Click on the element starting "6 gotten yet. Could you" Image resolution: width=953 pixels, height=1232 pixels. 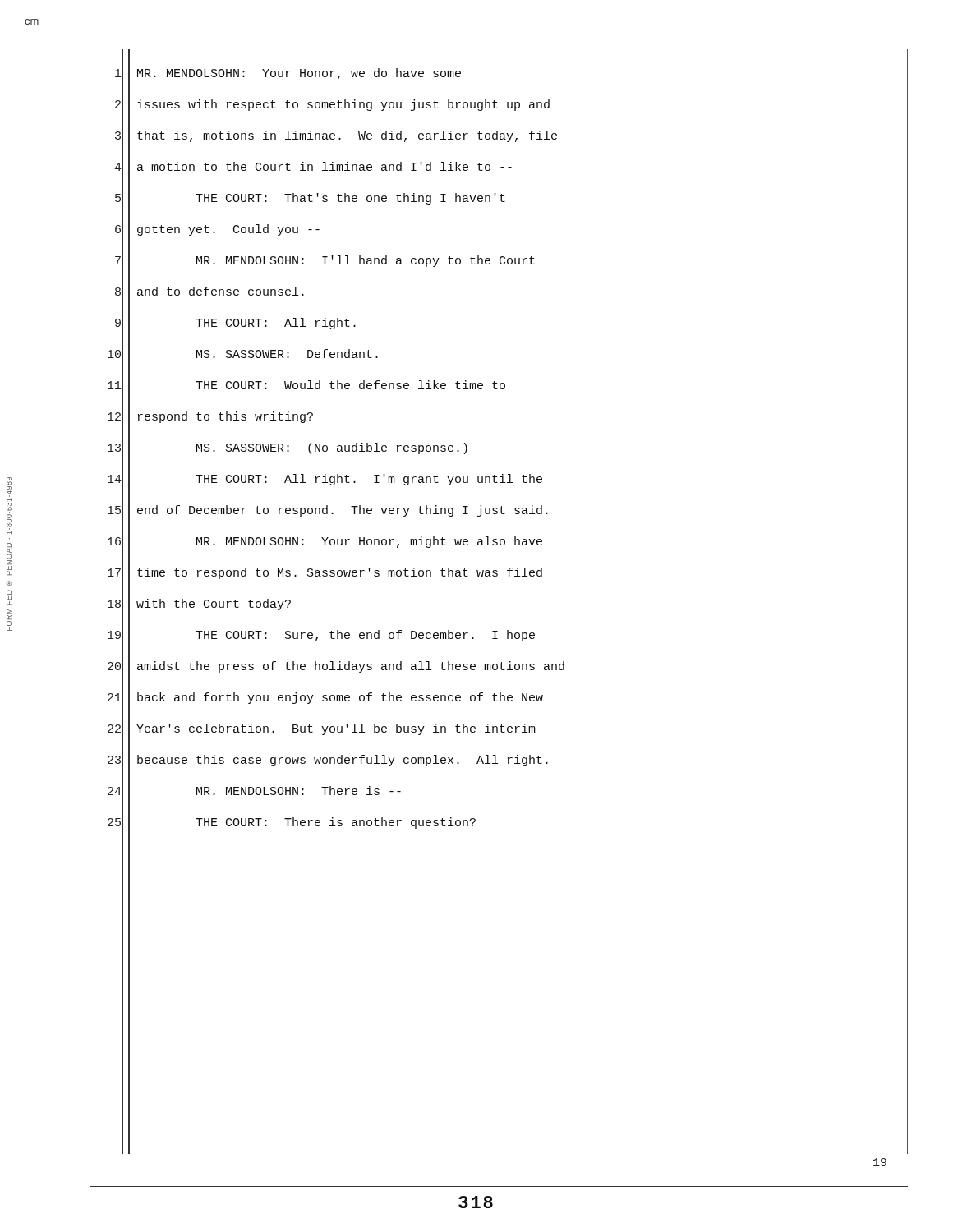pos(217,231)
